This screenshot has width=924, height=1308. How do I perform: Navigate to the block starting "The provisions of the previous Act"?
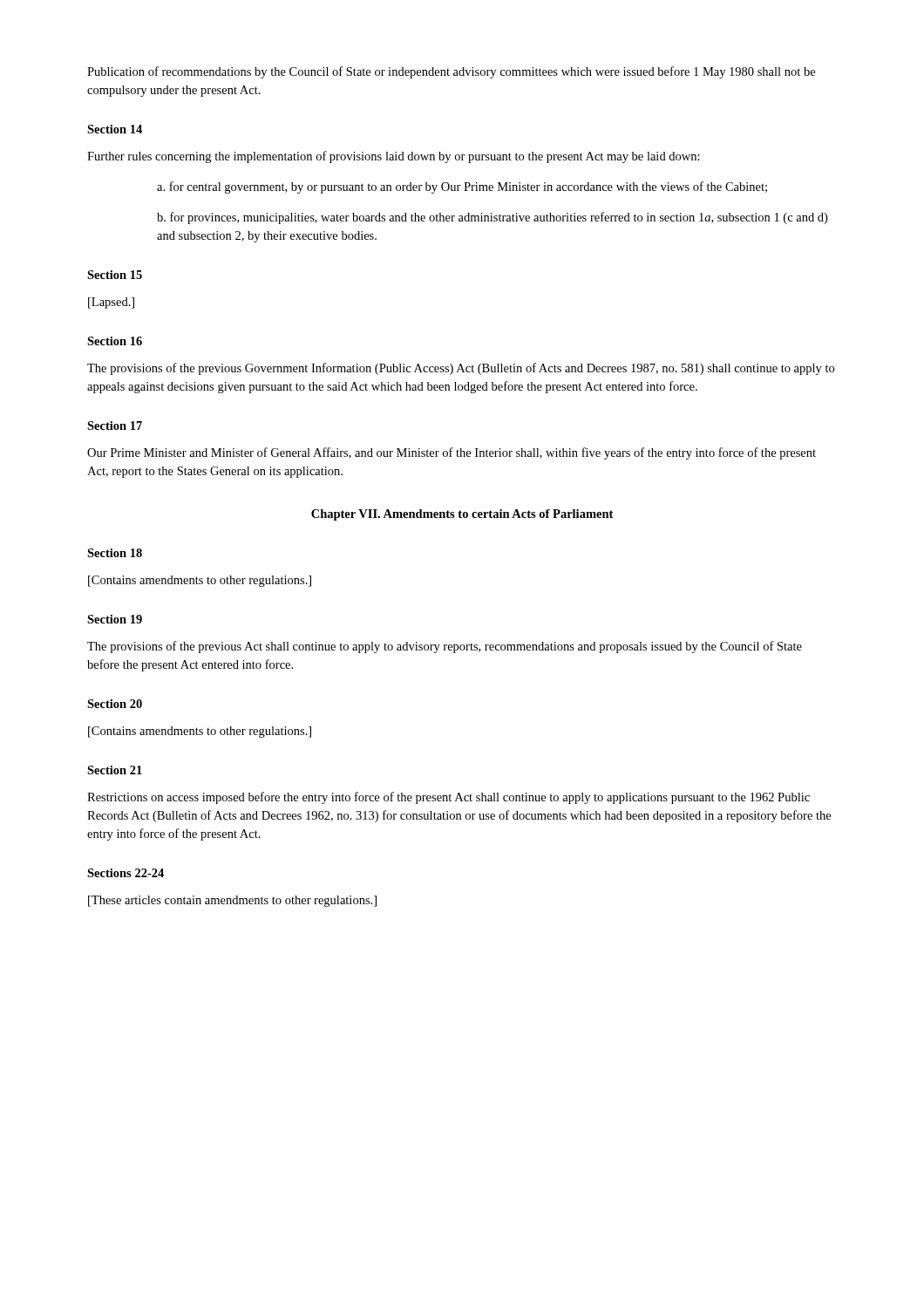[x=445, y=656]
